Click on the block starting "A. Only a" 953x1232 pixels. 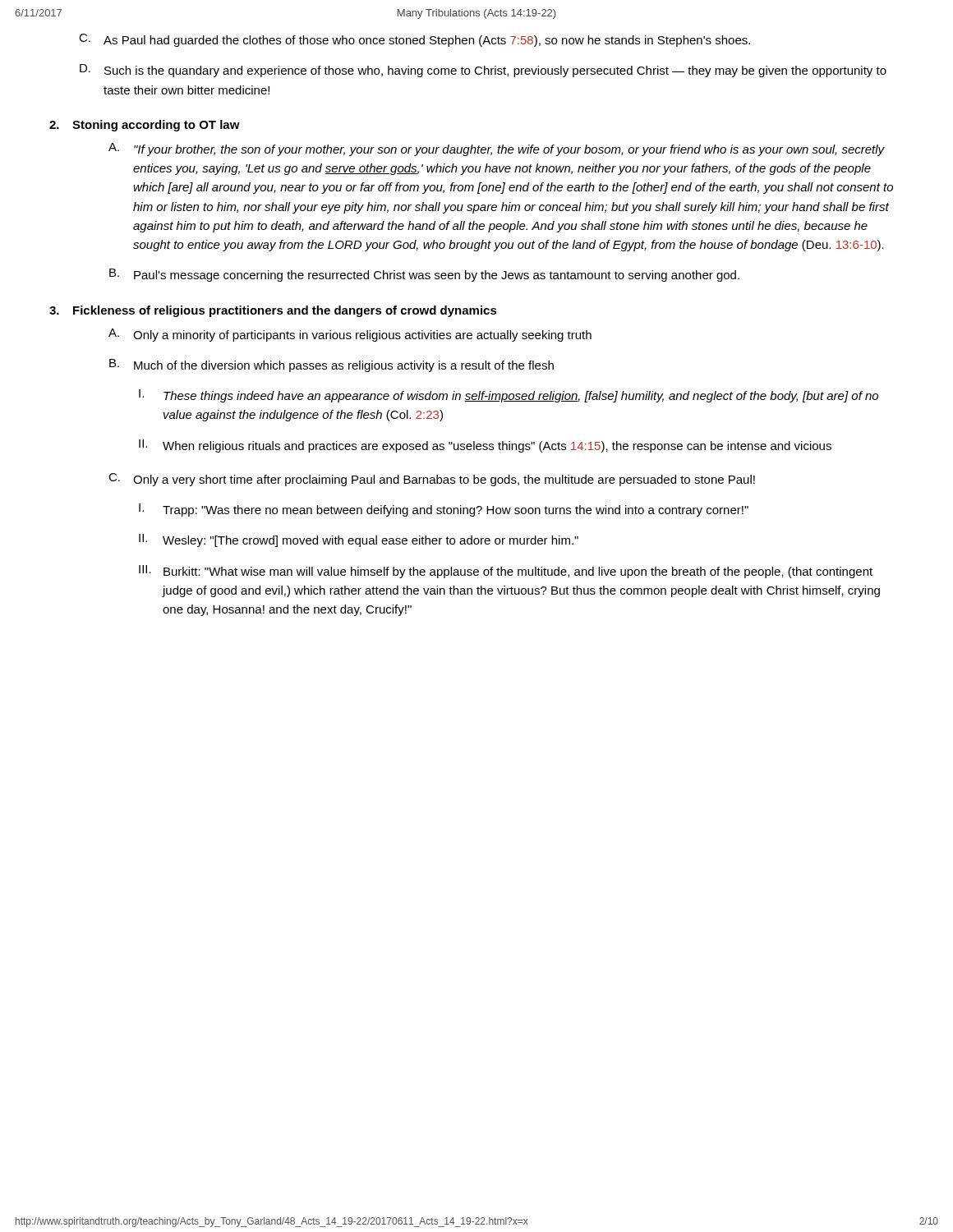(x=506, y=334)
